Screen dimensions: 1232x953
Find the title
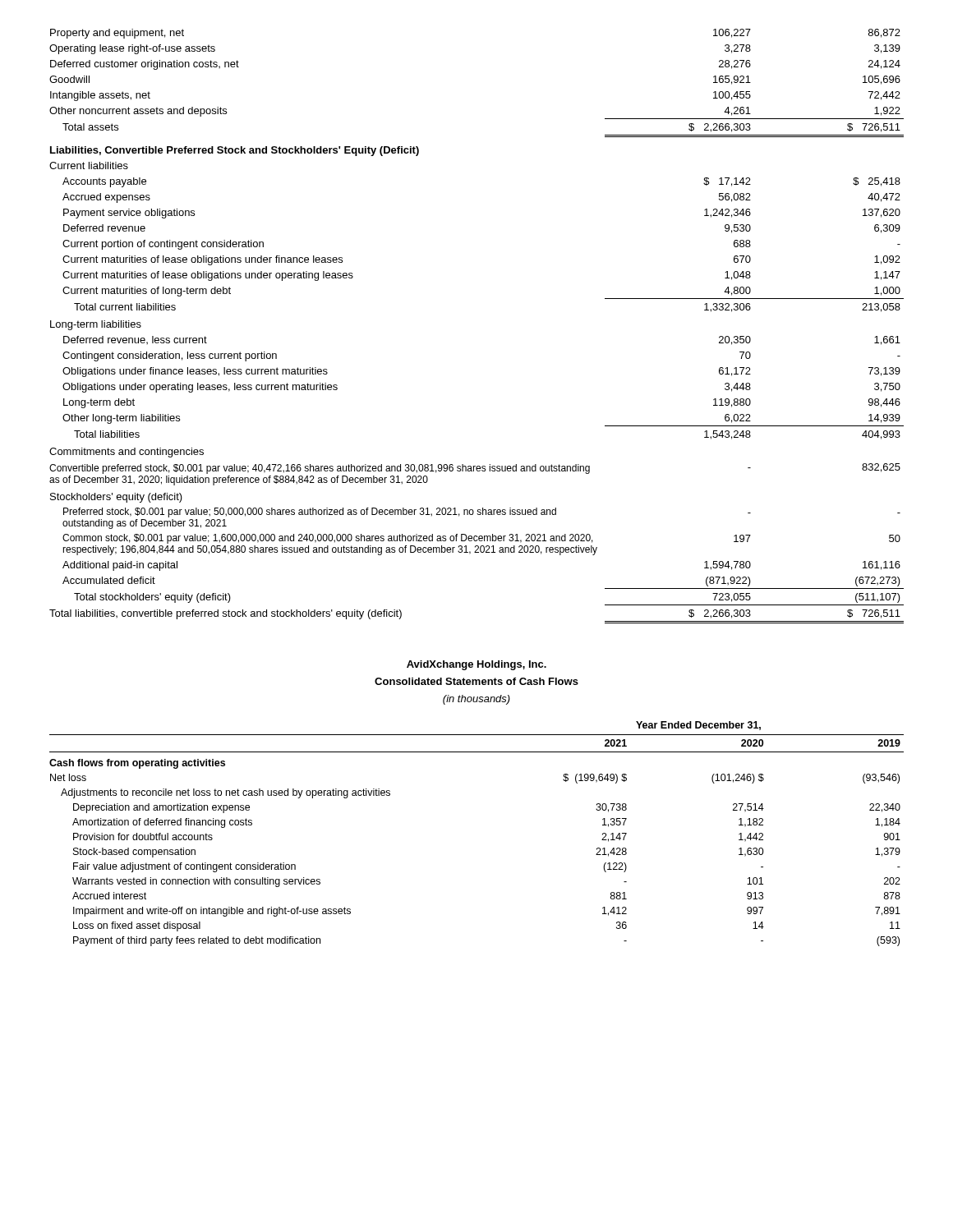476,681
